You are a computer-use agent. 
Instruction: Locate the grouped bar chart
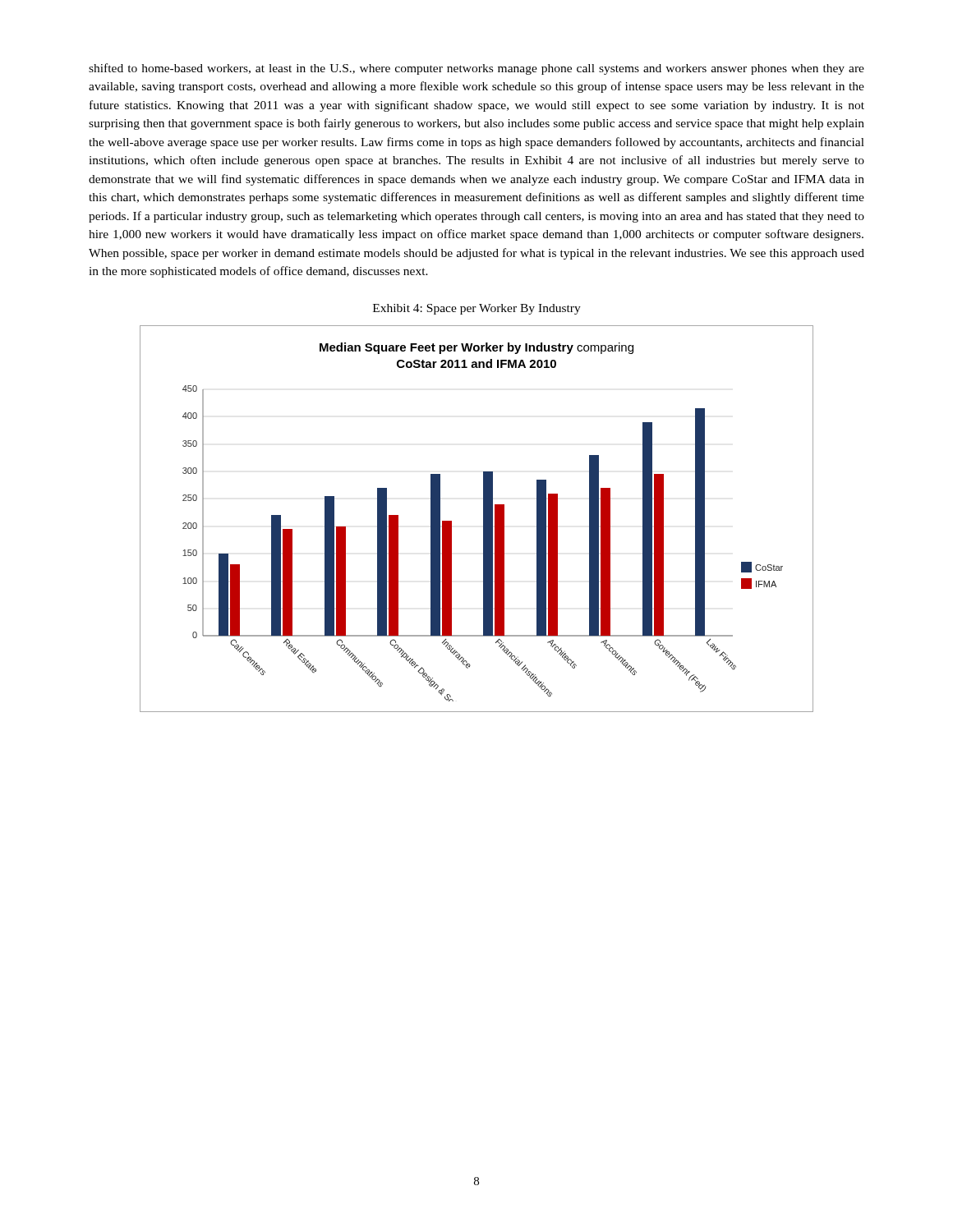coord(476,519)
